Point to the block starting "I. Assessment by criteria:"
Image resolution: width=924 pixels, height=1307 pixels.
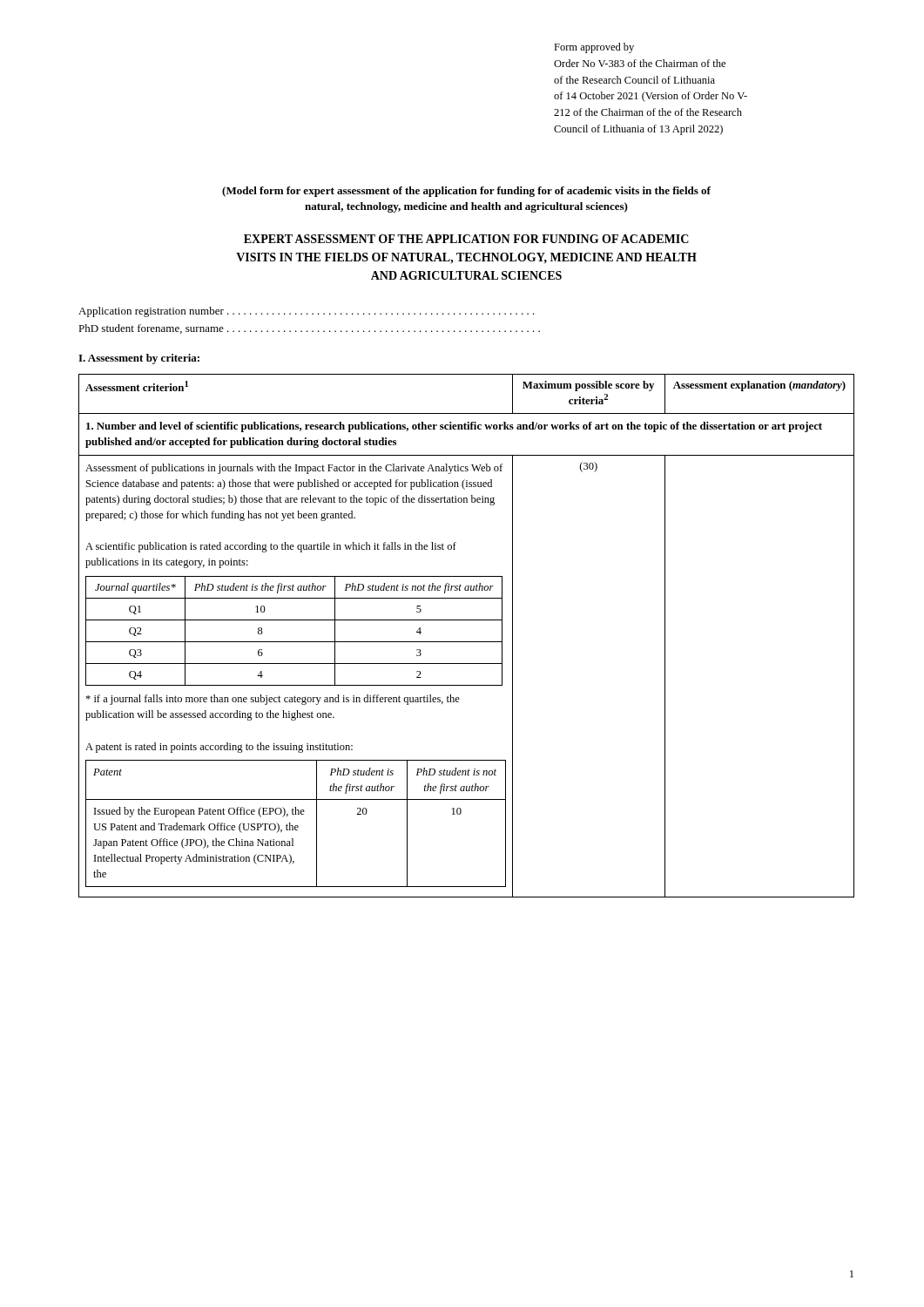139,358
